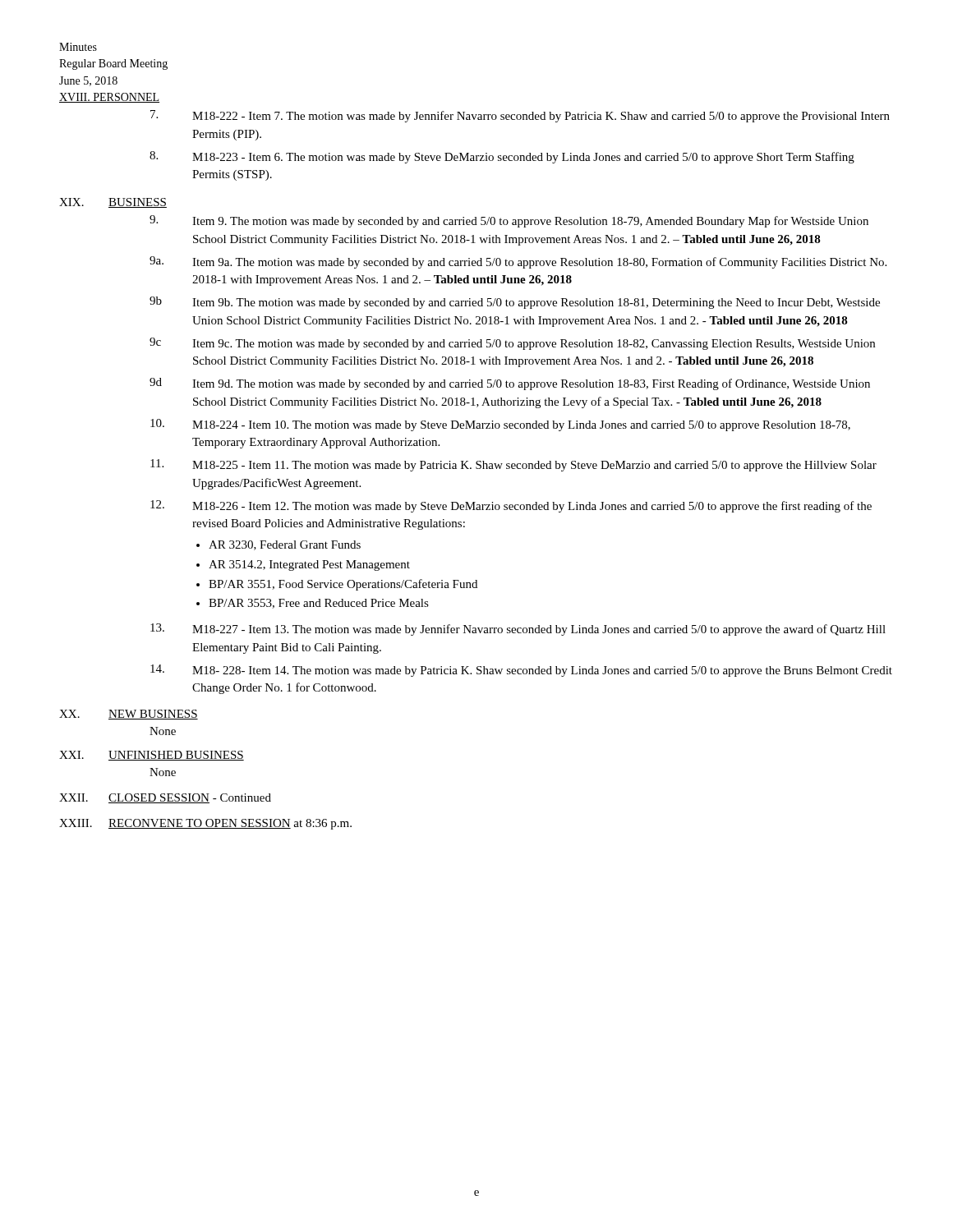This screenshot has width=953, height=1232.
Task: Where is the passage that starts "10. M18-224 - Item 10. The"?
Action: (x=522, y=434)
